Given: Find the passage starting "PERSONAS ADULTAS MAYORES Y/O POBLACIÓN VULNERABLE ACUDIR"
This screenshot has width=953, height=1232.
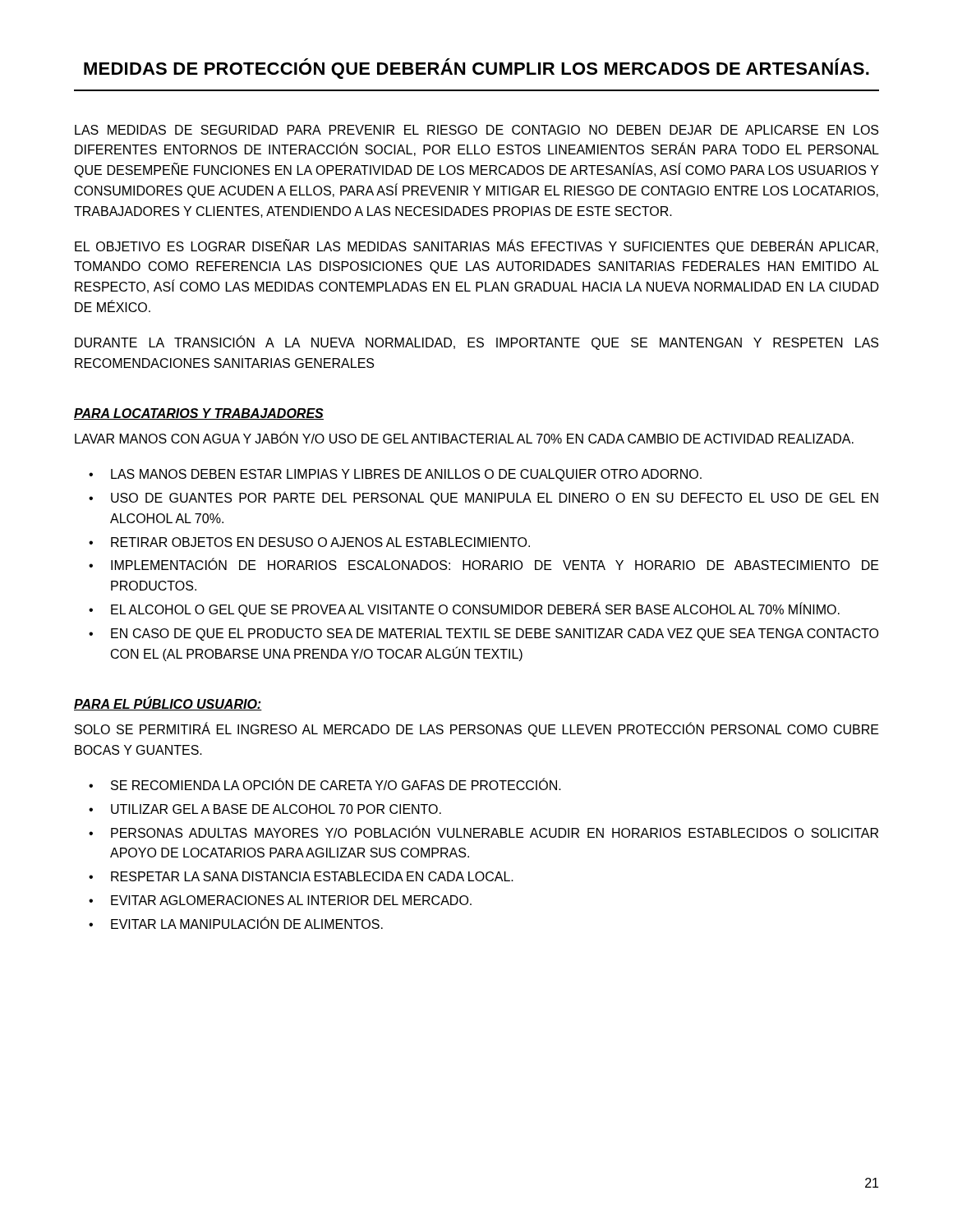Looking at the screenshot, I should click(x=495, y=843).
